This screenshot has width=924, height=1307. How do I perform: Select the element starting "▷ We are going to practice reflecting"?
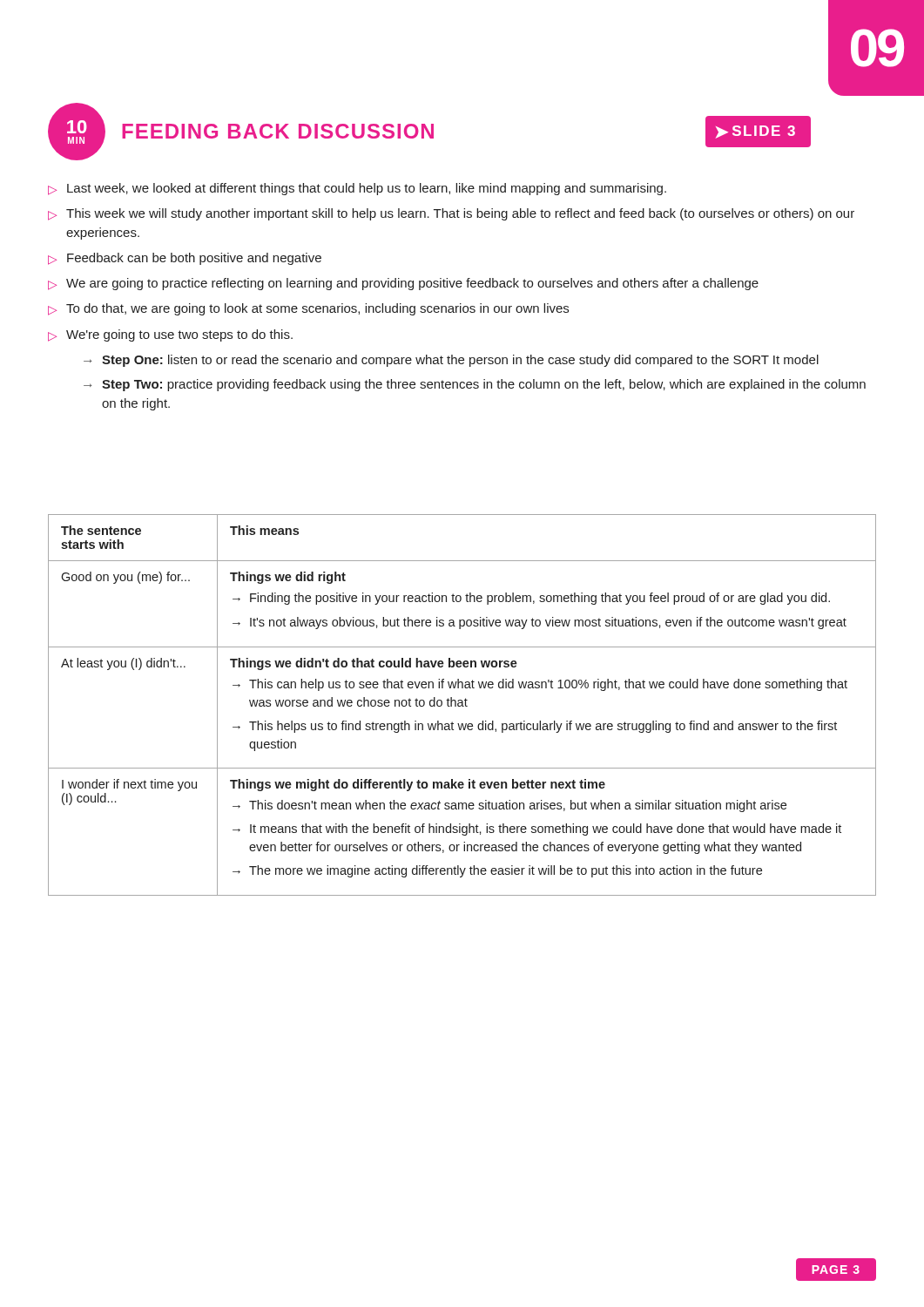(403, 283)
